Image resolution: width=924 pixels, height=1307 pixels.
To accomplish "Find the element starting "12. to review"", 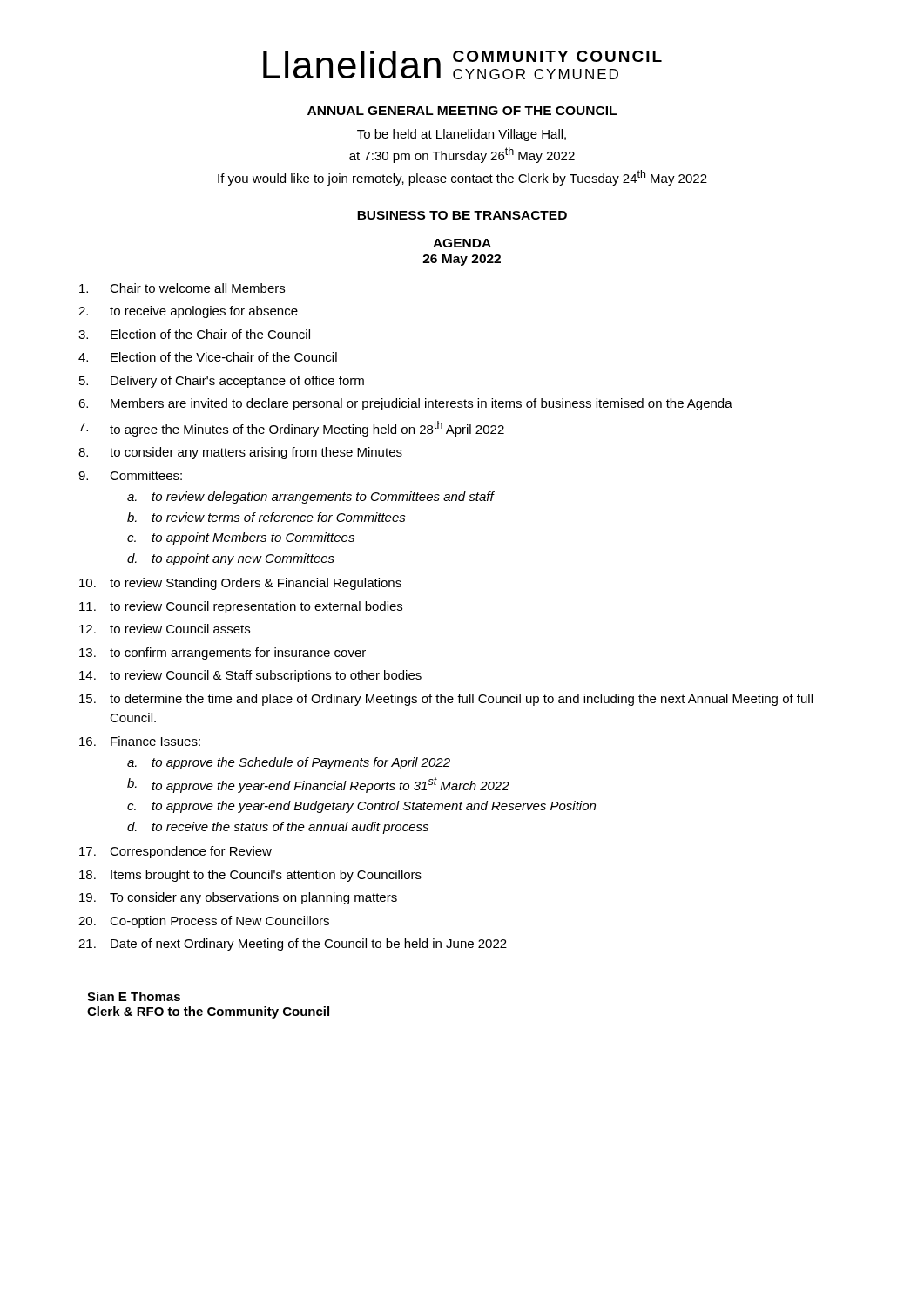I will pyautogui.click(x=165, y=629).
